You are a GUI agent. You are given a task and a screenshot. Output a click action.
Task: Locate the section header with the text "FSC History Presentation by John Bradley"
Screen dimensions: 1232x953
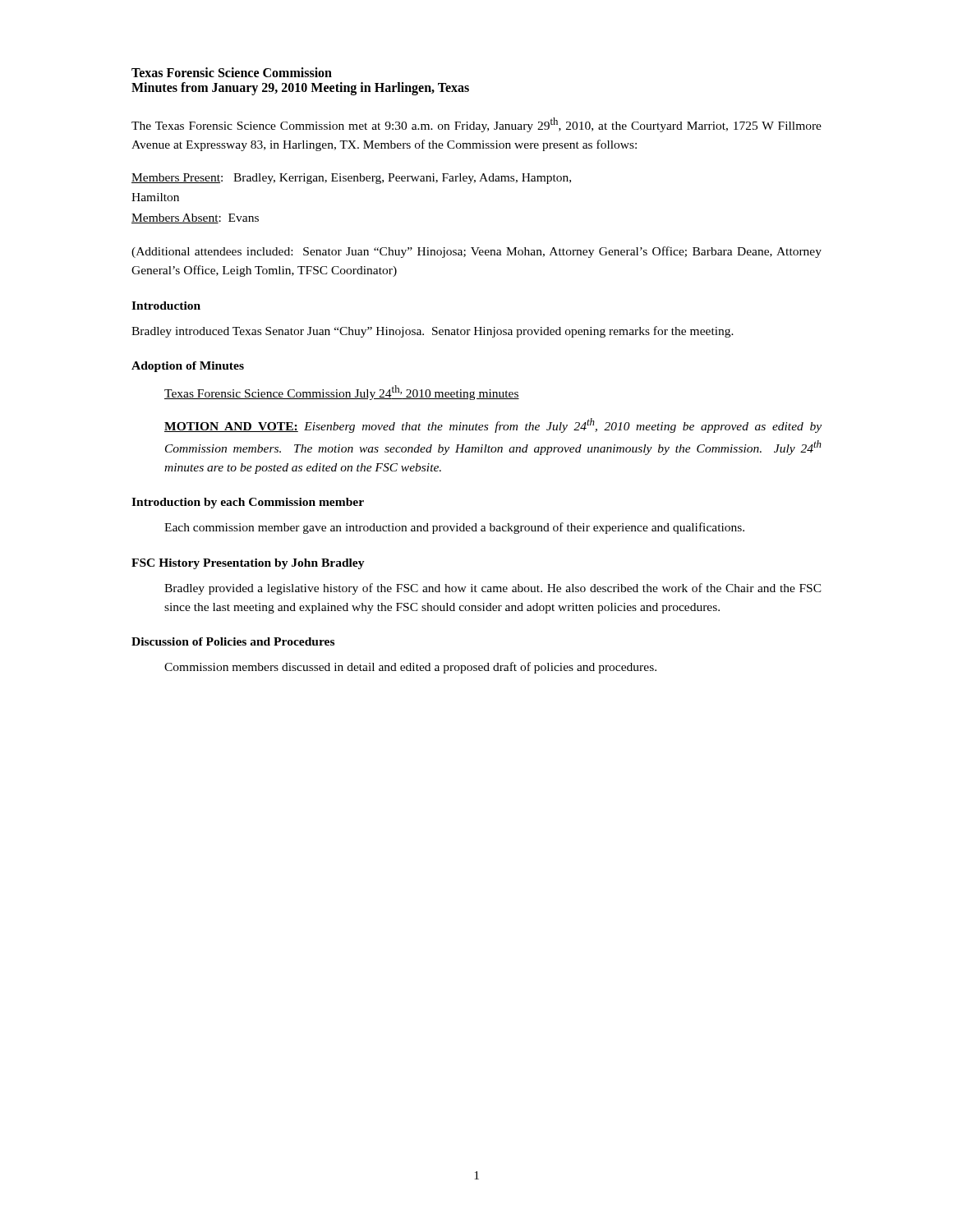click(x=248, y=562)
